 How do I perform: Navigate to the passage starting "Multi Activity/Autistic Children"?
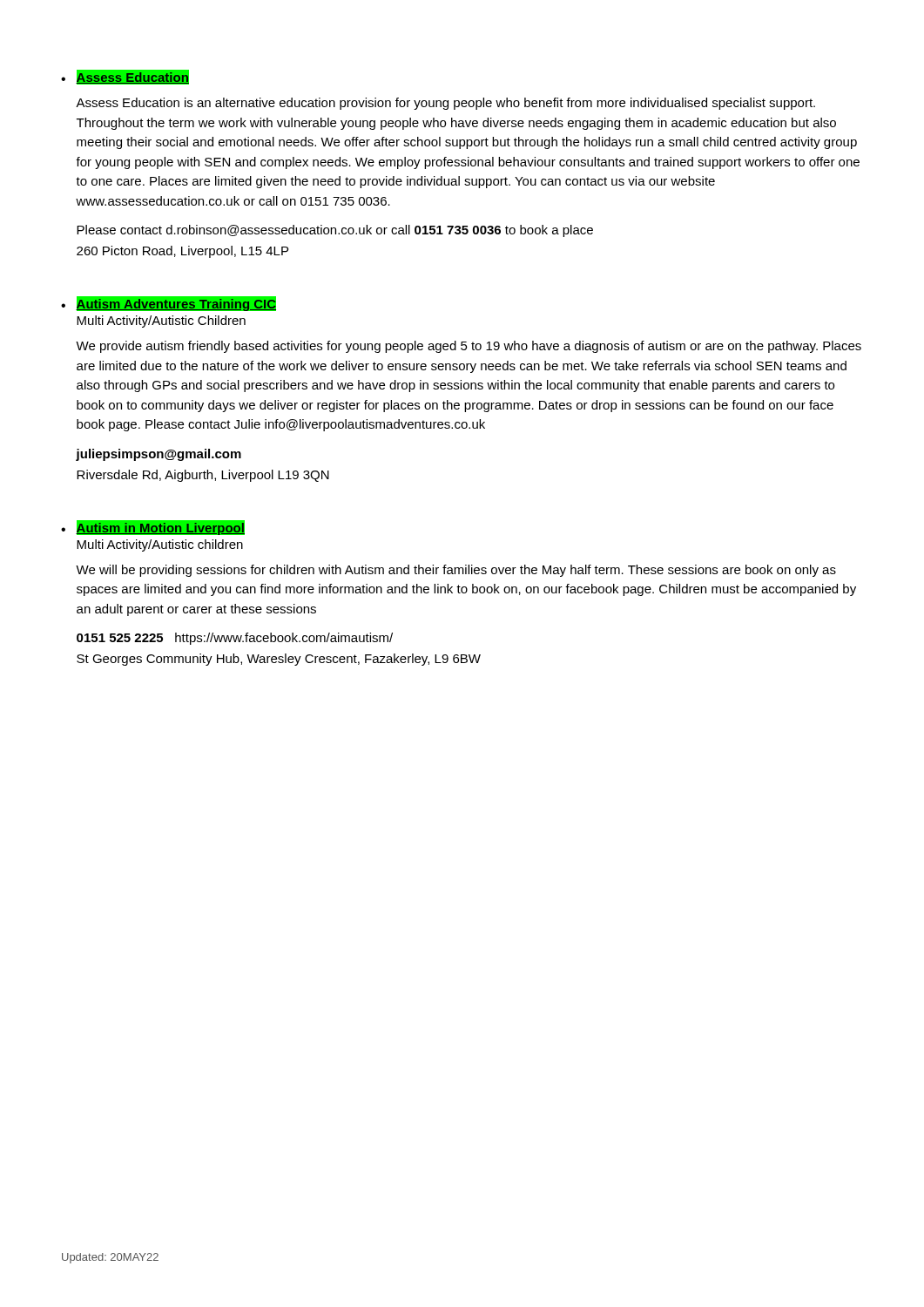(161, 320)
